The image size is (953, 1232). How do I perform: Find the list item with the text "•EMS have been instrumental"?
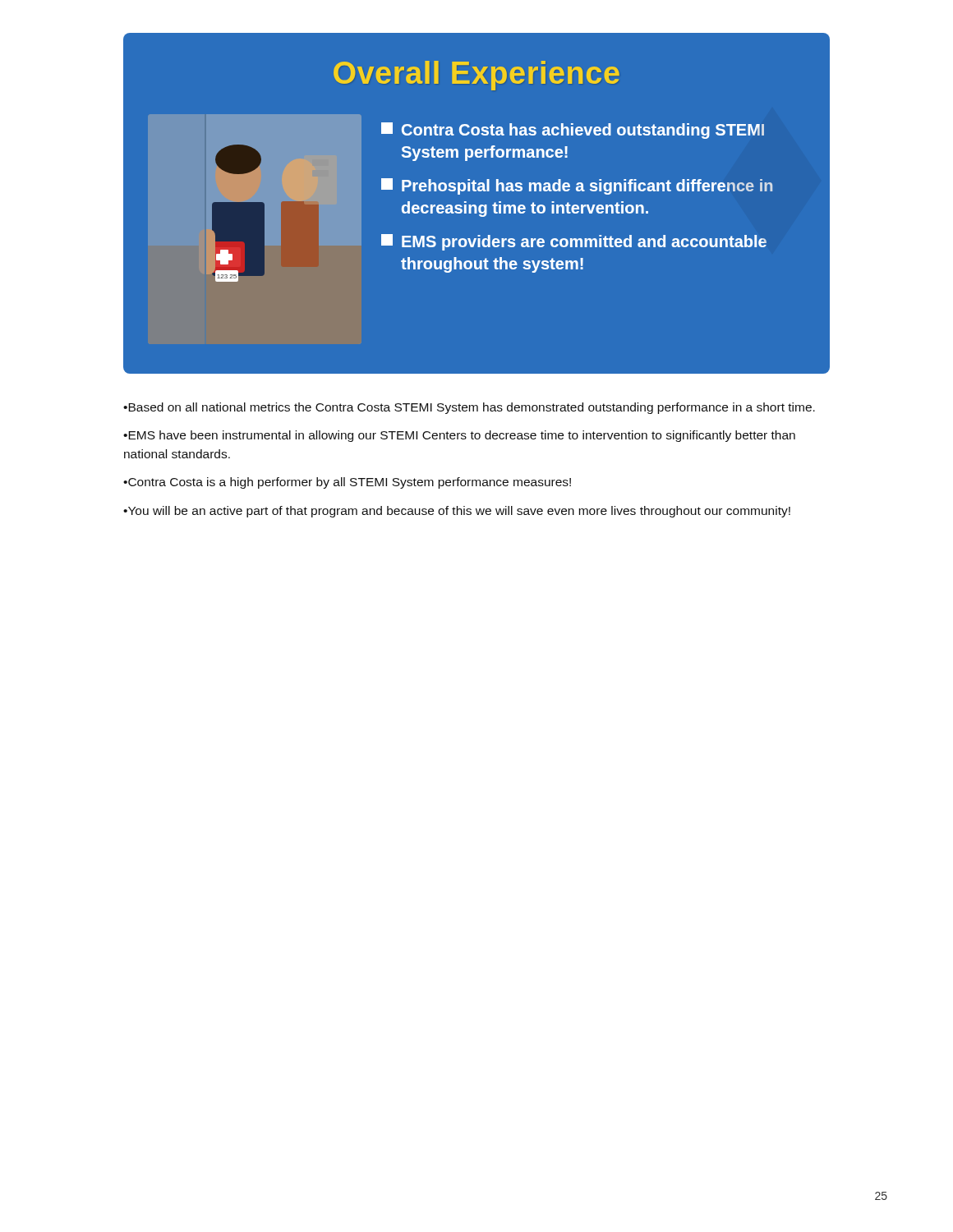tap(460, 445)
